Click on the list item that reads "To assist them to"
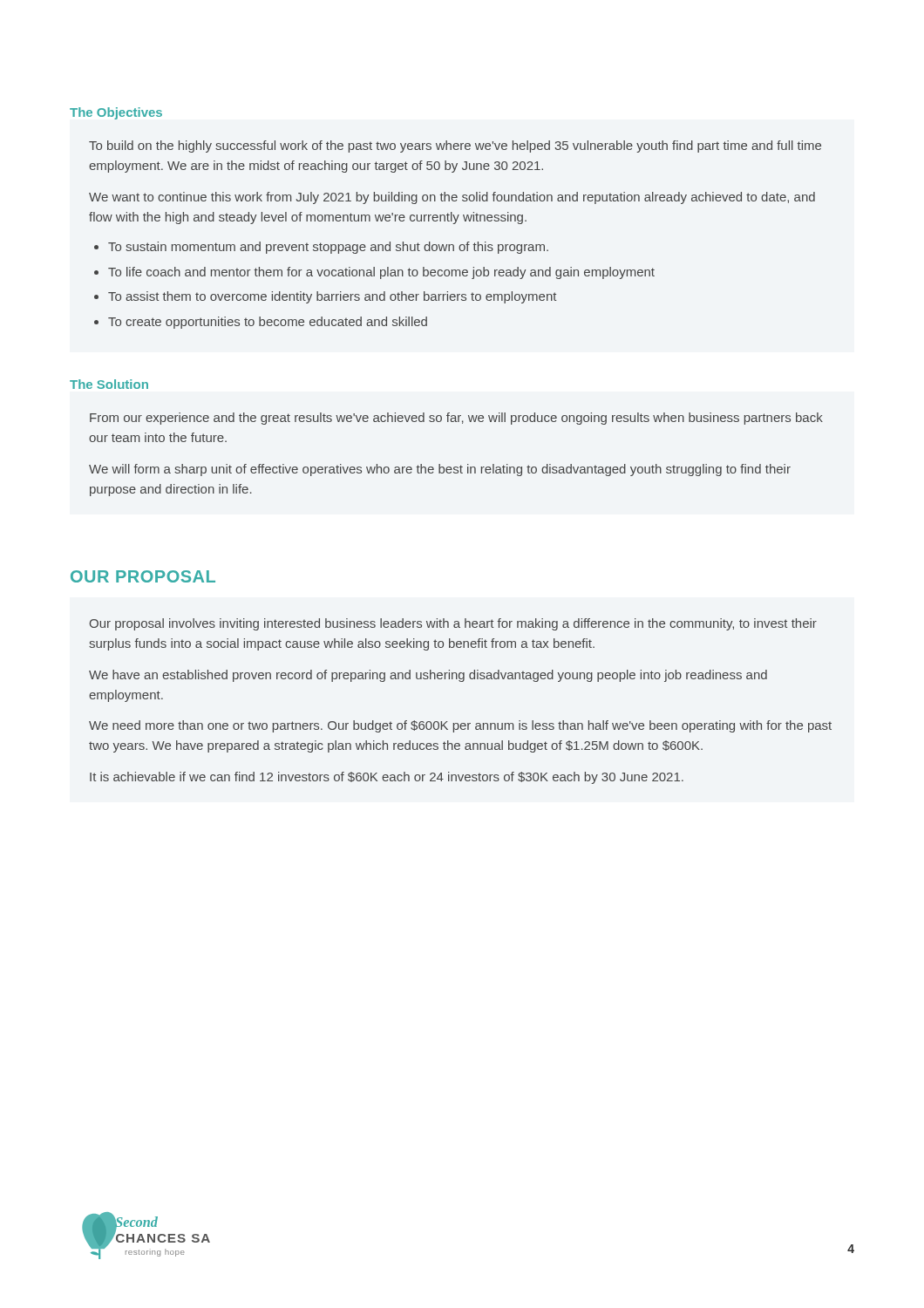 (x=332, y=296)
